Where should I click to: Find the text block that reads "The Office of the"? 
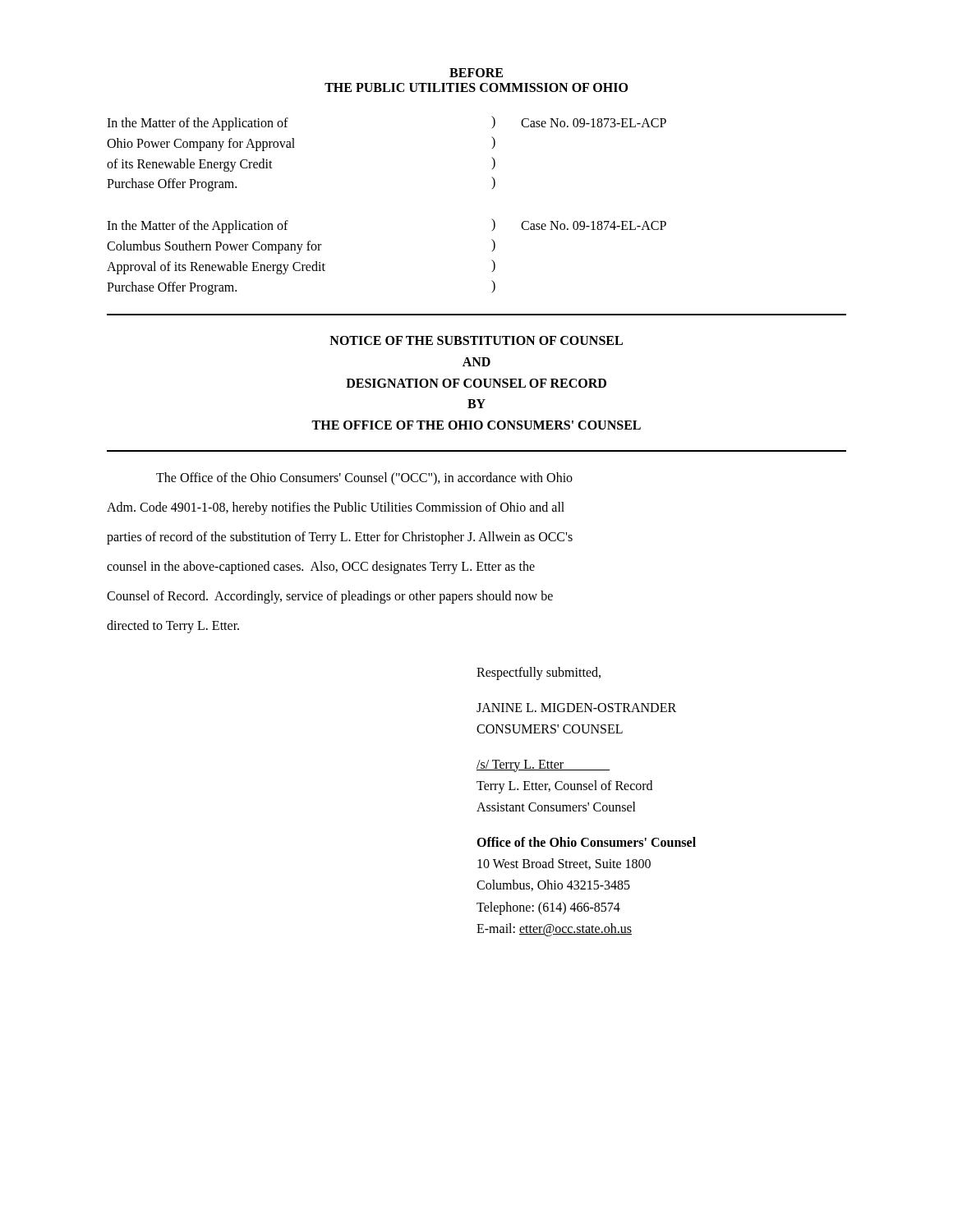tap(364, 478)
